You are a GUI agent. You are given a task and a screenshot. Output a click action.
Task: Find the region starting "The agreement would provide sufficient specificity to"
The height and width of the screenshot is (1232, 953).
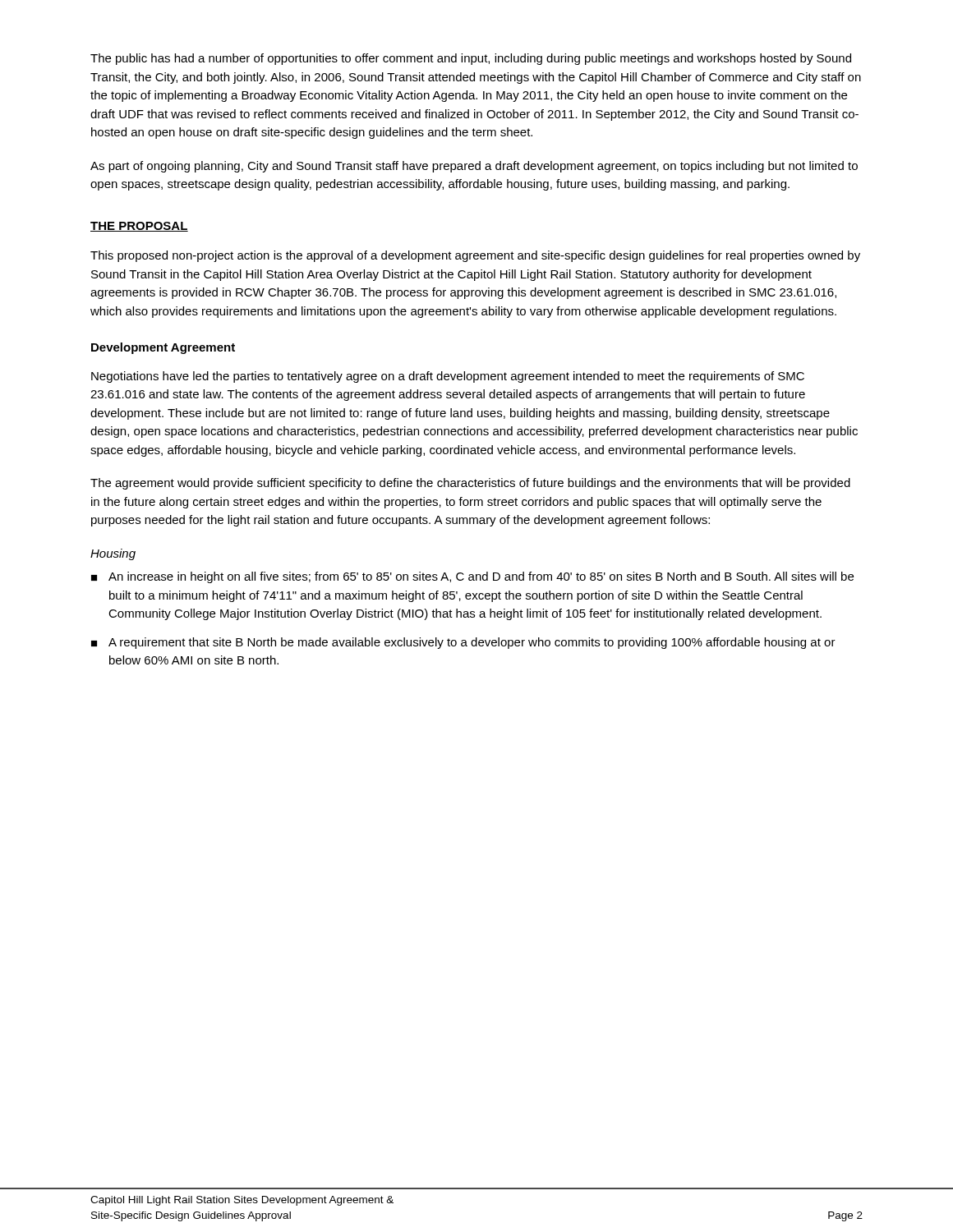coord(470,501)
